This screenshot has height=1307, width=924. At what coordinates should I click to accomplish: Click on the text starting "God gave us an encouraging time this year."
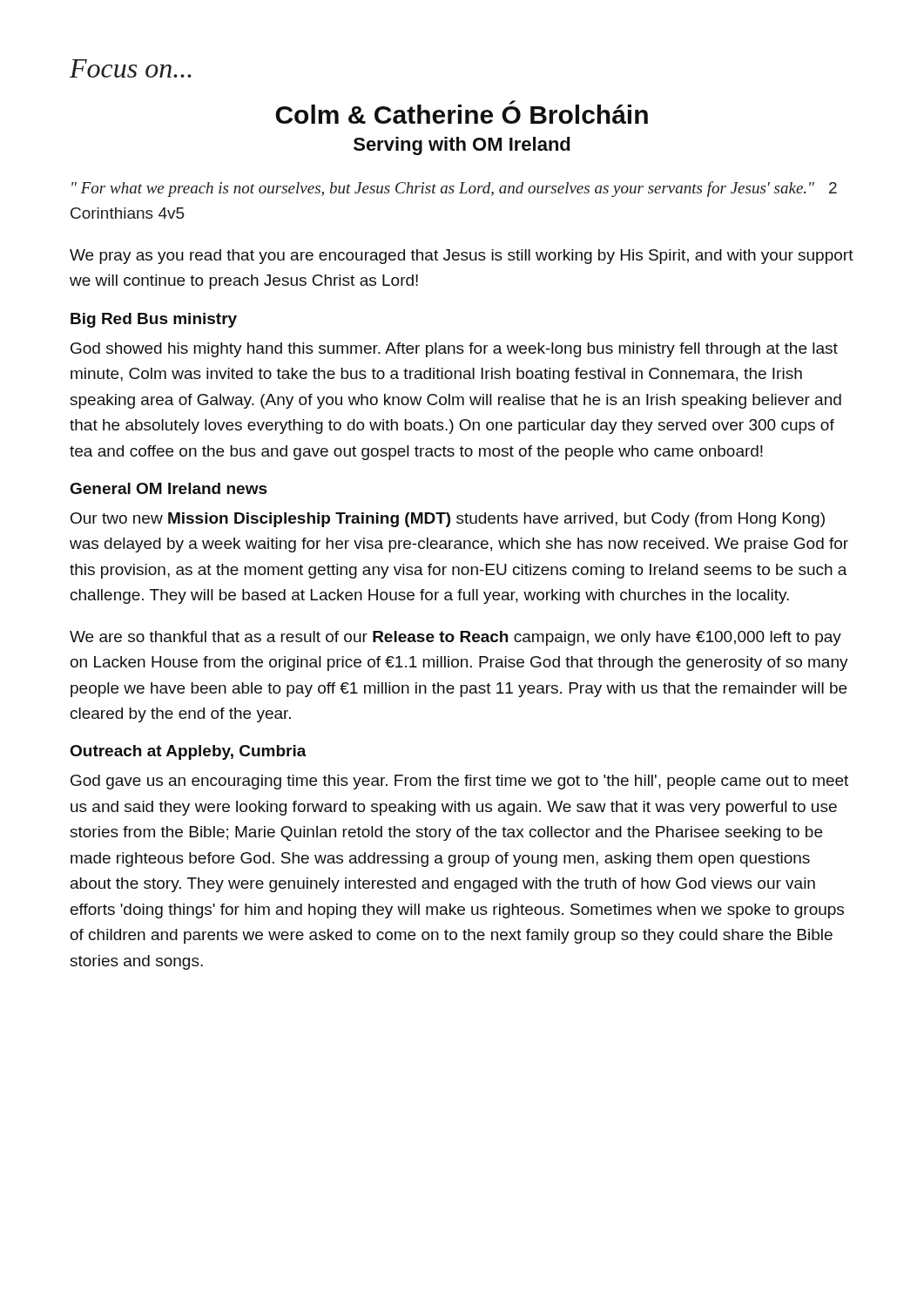point(459,870)
